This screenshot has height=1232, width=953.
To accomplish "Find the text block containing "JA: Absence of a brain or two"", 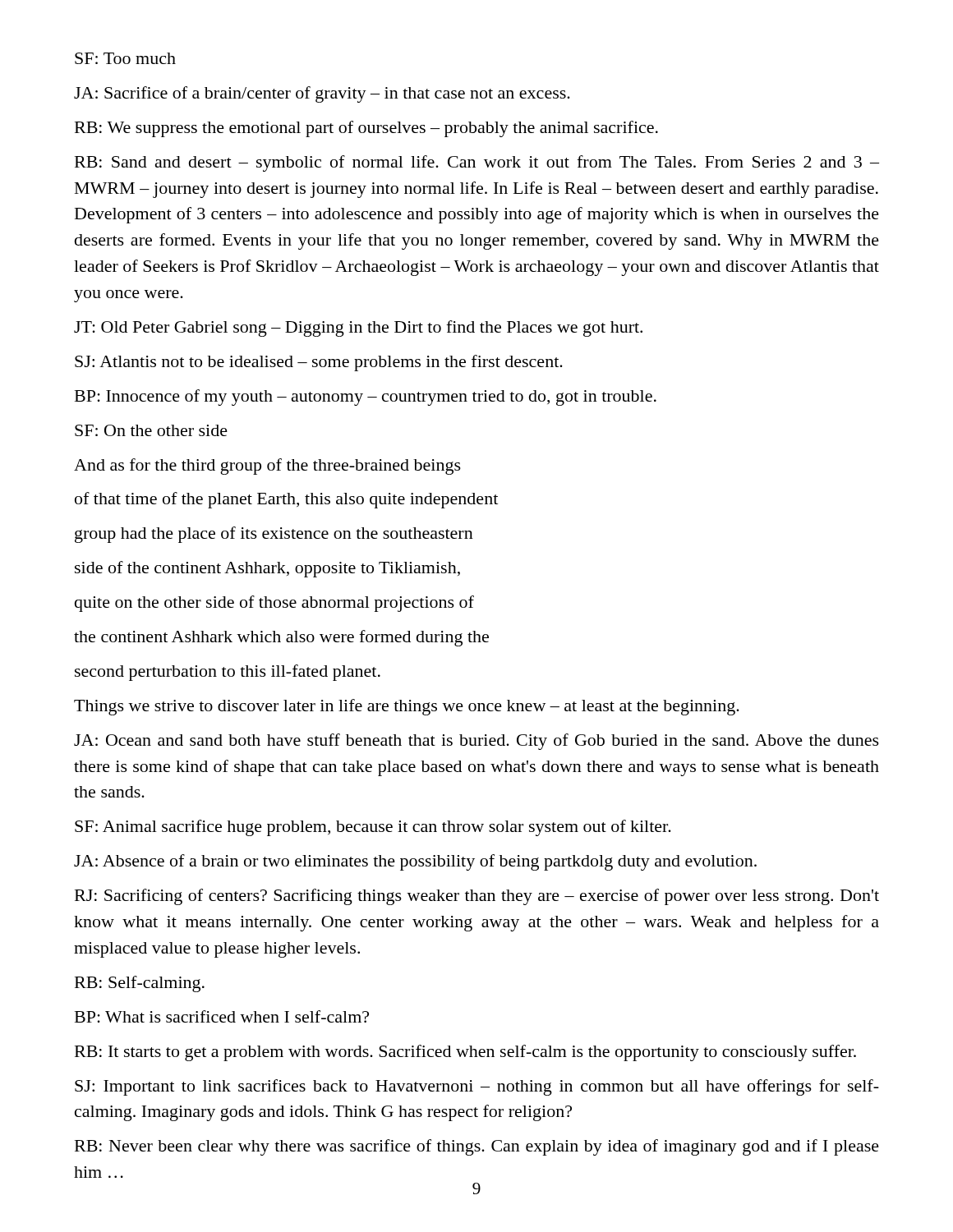I will point(416,861).
